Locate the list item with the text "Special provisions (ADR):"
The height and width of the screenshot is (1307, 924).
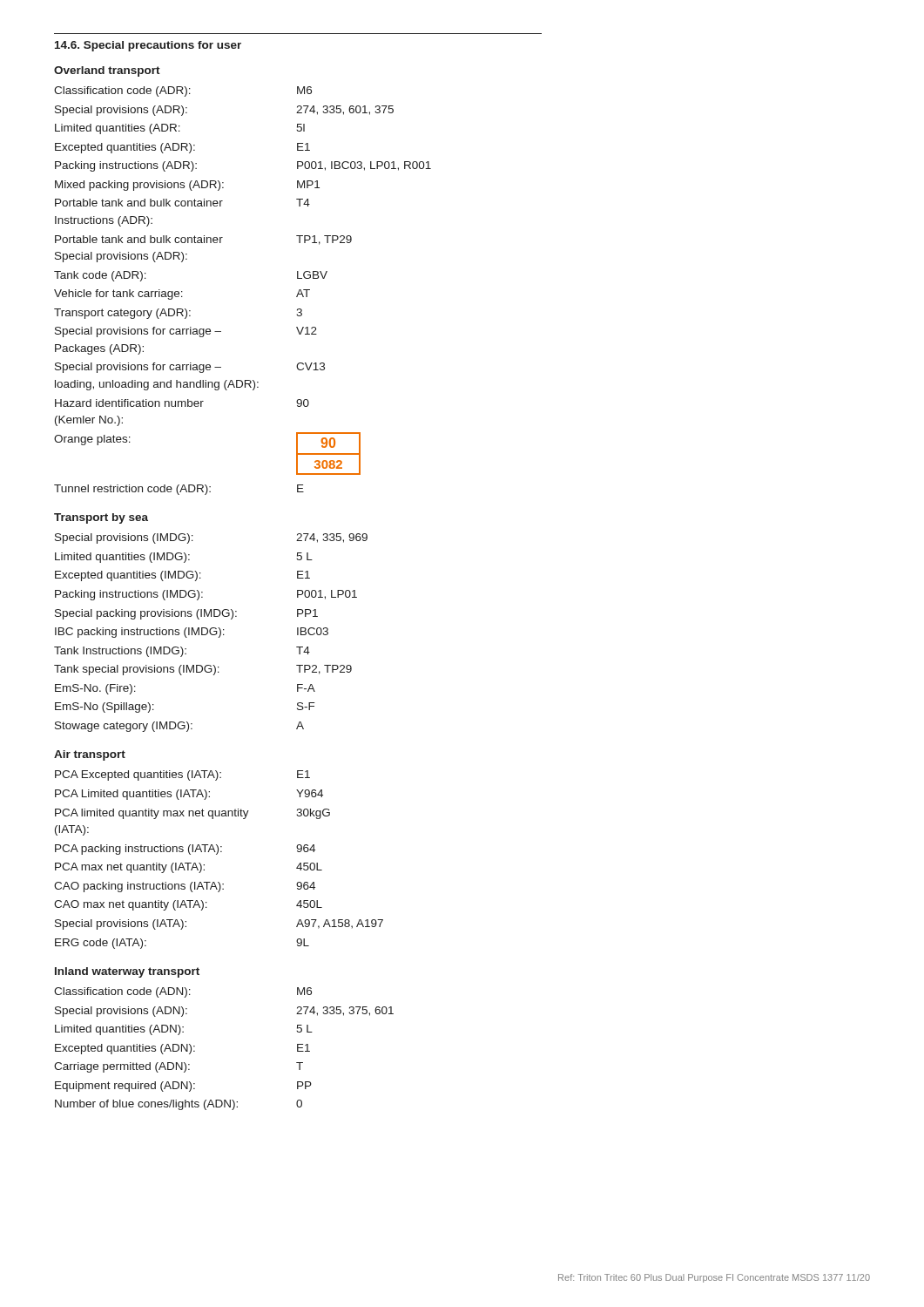coord(120,110)
